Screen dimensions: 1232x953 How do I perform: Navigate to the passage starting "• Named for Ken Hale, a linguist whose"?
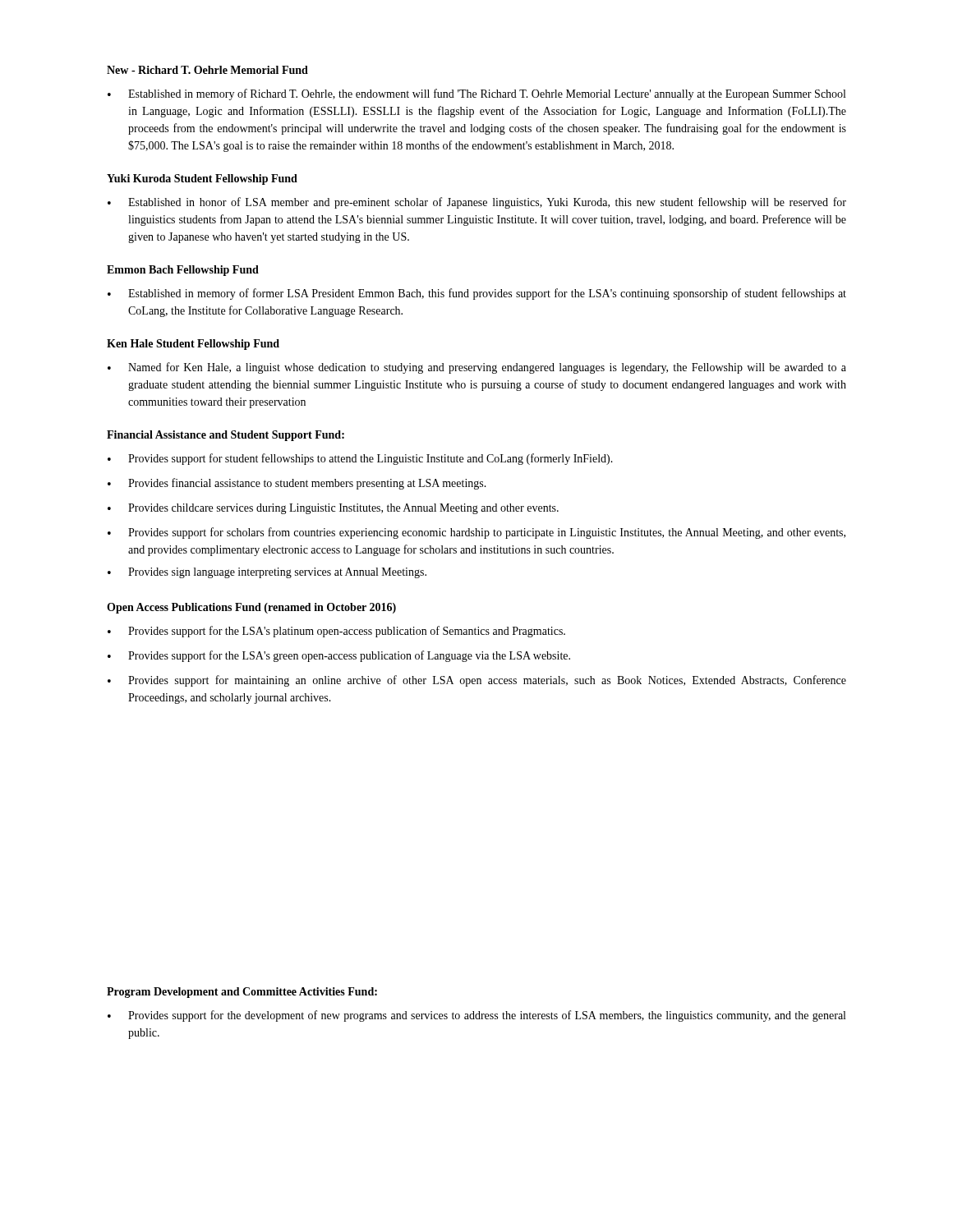click(x=476, y=385)
